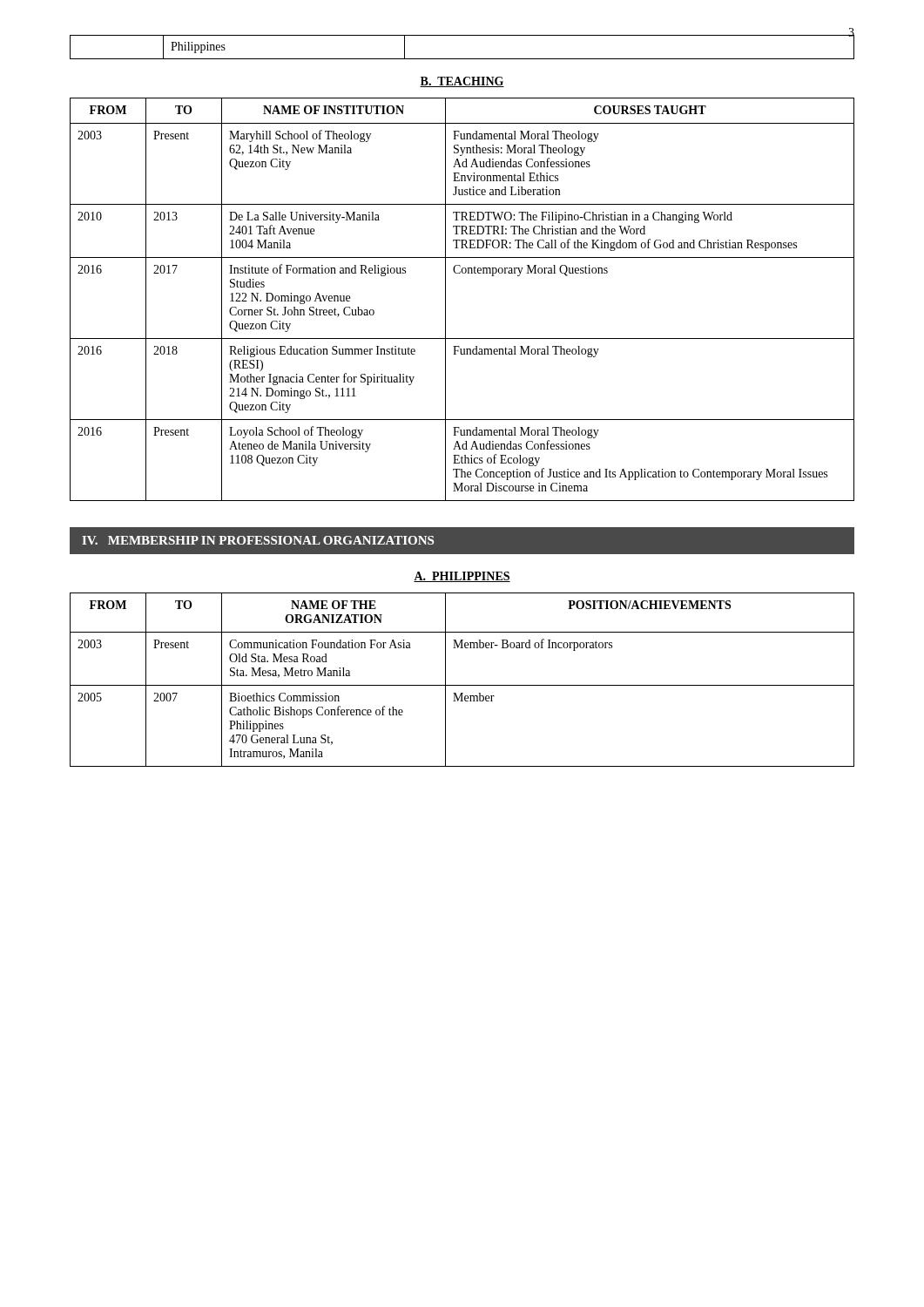Screen dimensions: 1307x924
Task: Point to "IV. MEMBERSHIP IN PROFESSIONAL ORGANIZATIONS"
Action: click(x=462, y=541)
